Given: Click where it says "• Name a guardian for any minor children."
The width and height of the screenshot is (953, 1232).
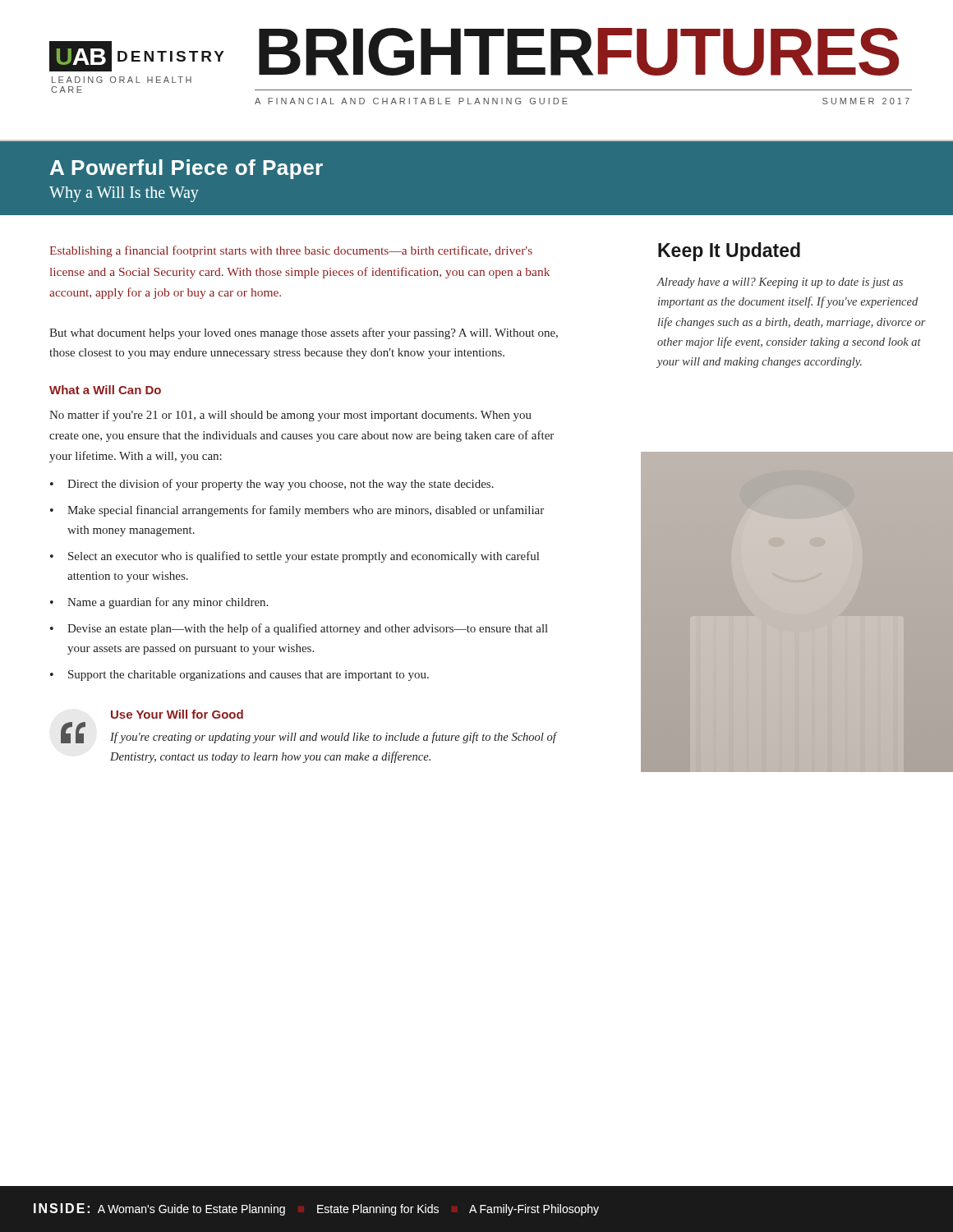Looking at the screenshot, I should (159, 602).
